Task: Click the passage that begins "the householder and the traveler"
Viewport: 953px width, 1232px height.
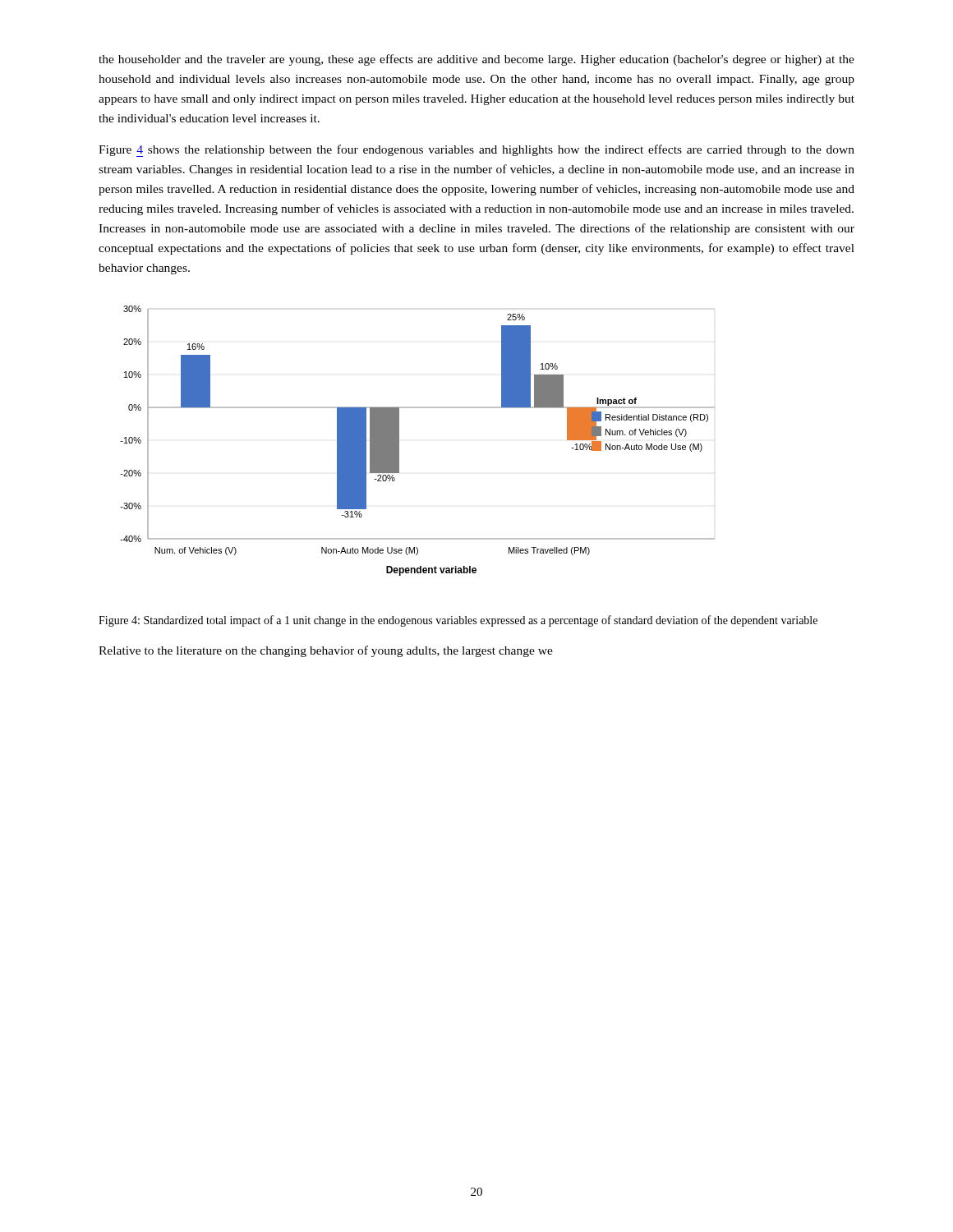Action: [x=476, y=88]
